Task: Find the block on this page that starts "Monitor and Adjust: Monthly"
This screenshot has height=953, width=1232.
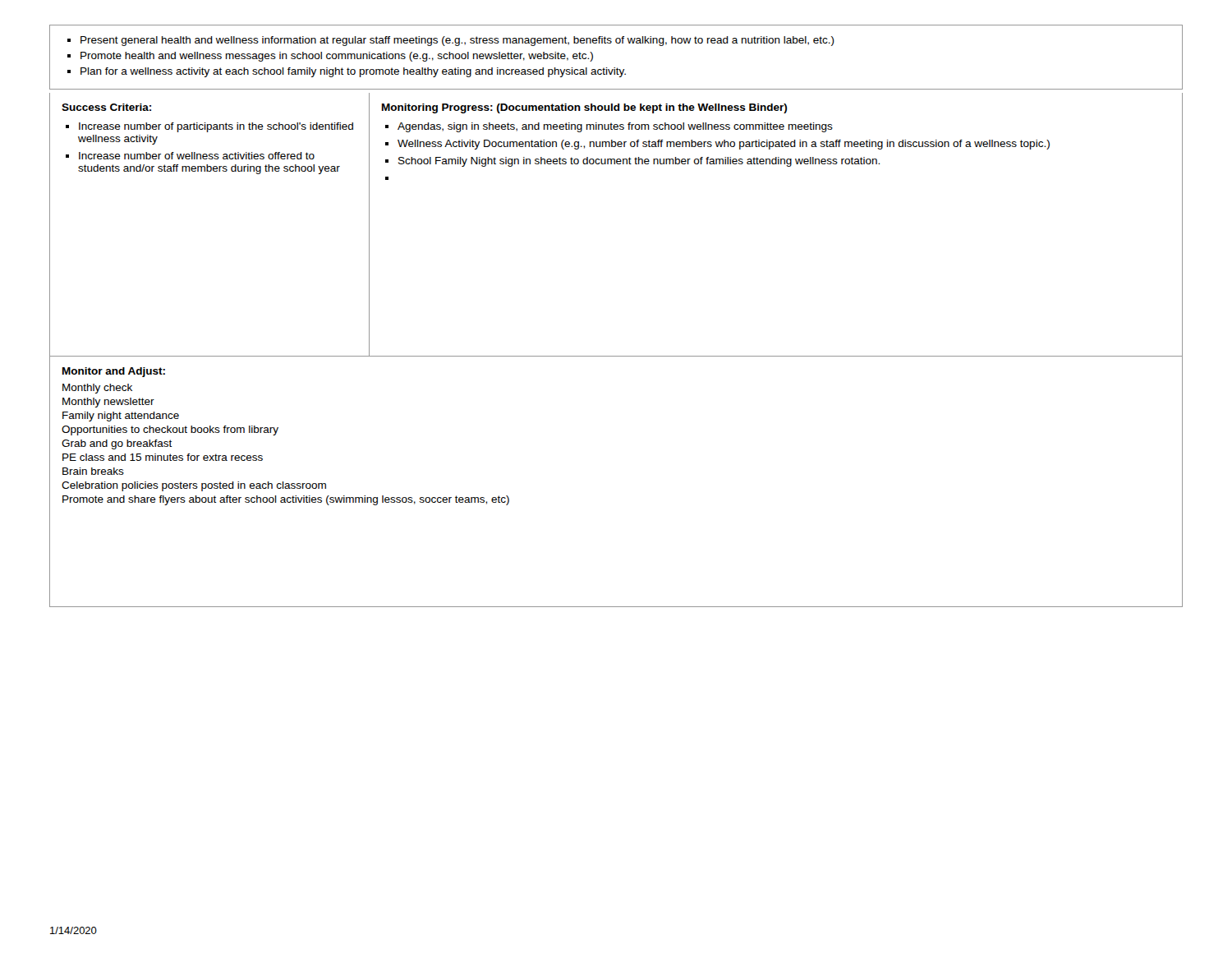Action: [114, 372]
